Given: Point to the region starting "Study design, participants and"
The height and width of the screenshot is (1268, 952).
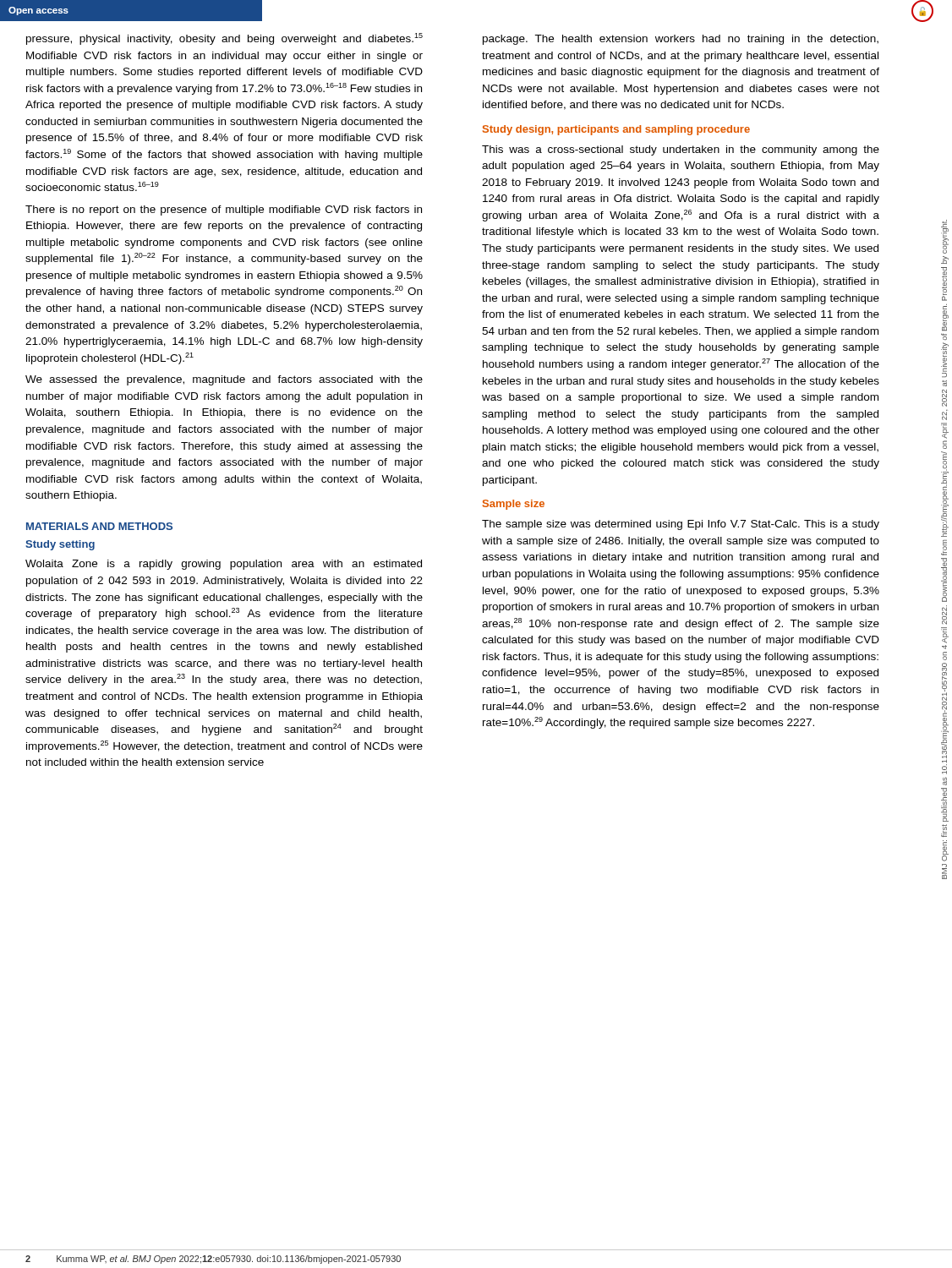Looking at the screenshot, I should pos(616,129).
